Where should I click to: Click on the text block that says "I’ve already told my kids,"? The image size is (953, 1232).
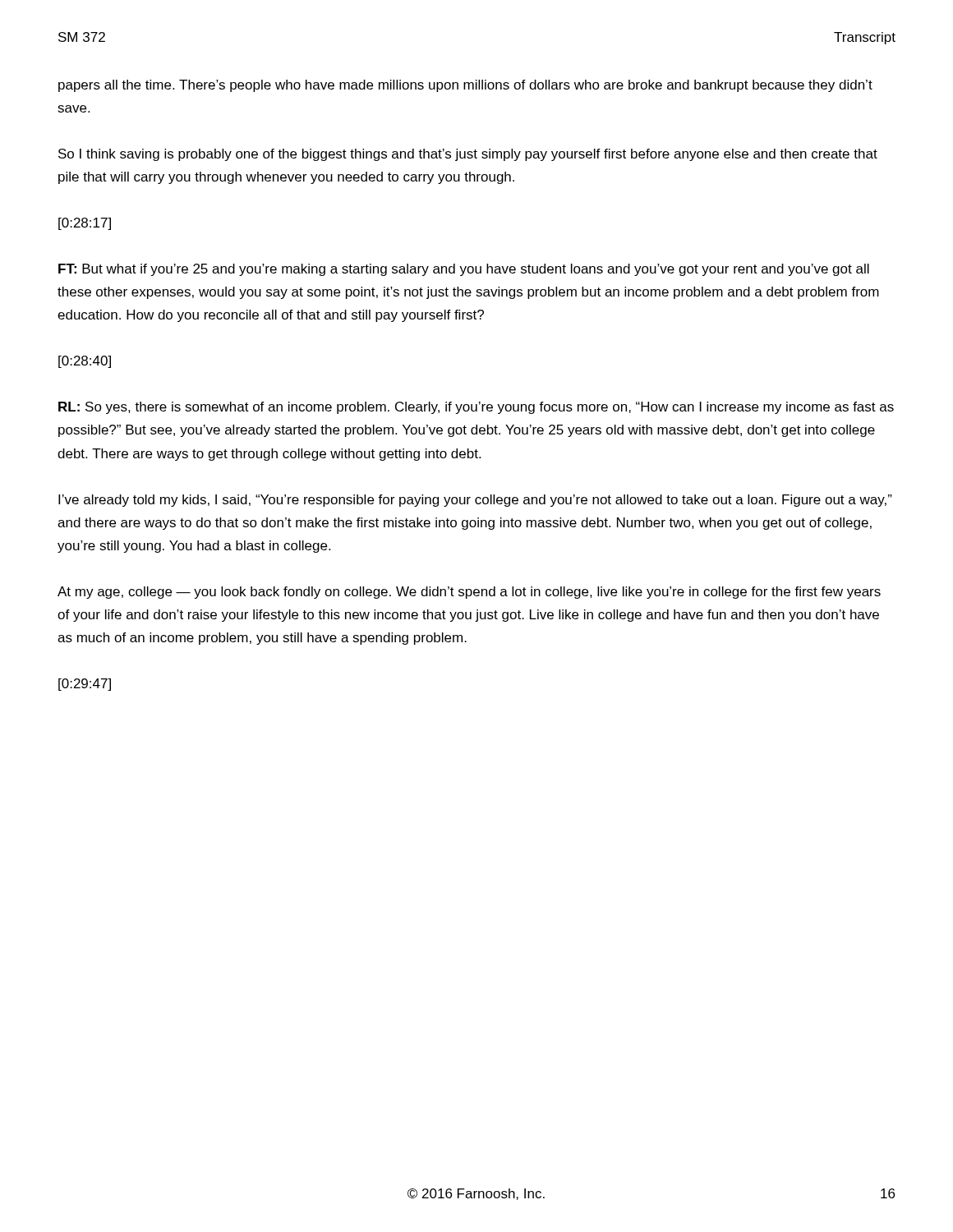pyautogui.click(x=475, y=522)
